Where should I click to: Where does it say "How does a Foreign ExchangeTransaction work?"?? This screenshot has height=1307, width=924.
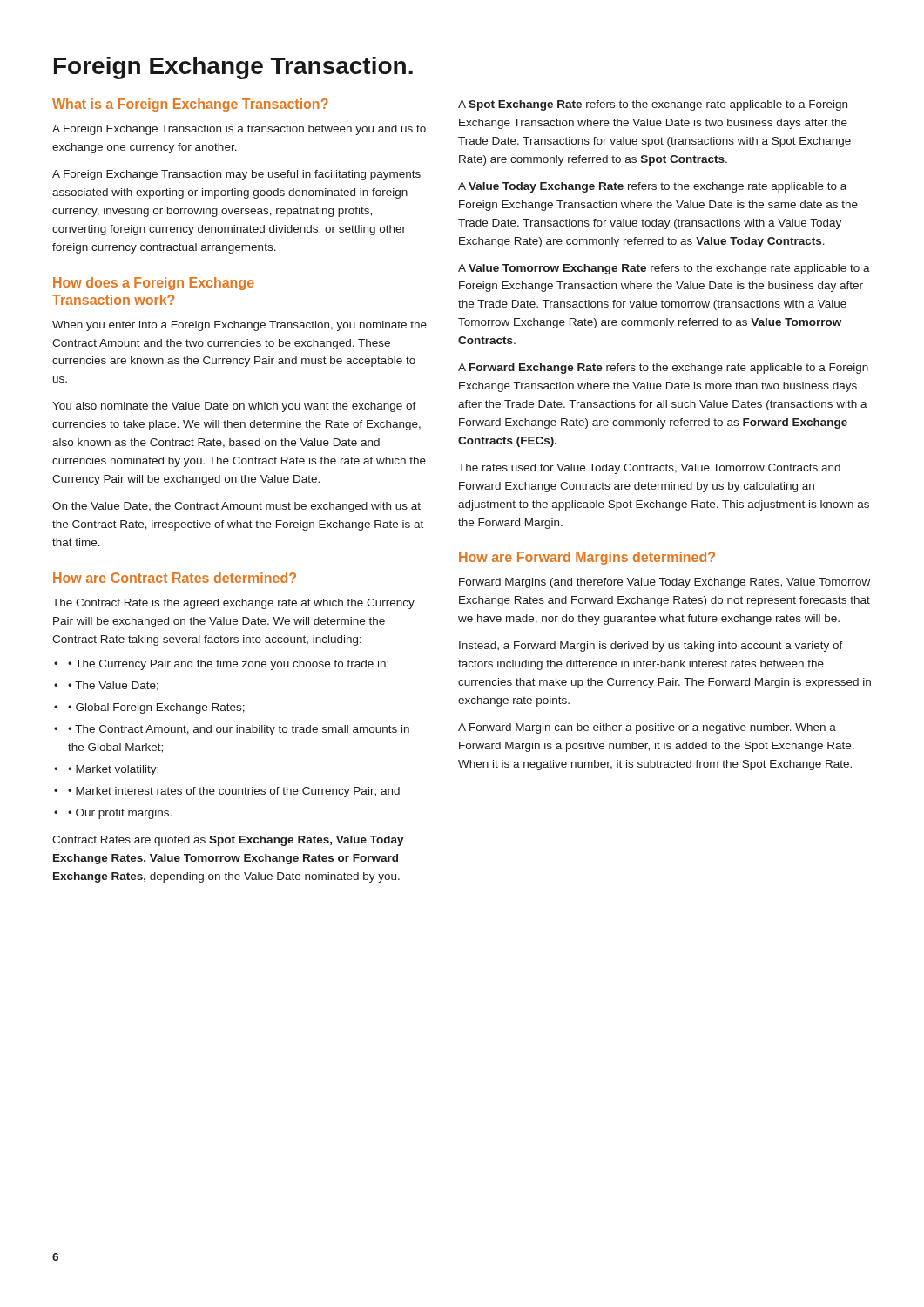[x=153, y=291]
